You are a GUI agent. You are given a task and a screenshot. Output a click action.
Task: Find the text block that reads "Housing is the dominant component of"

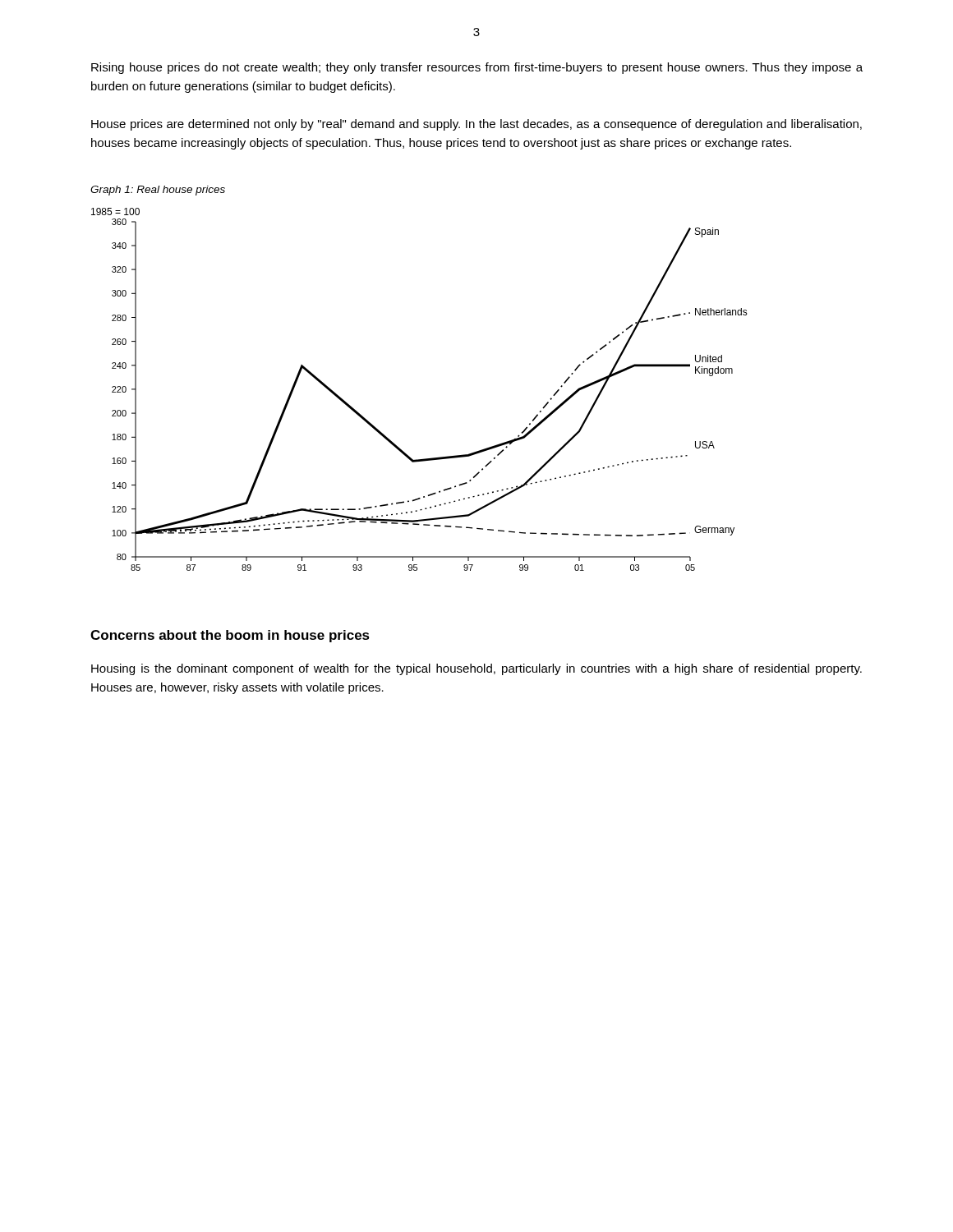click(476, 678)
